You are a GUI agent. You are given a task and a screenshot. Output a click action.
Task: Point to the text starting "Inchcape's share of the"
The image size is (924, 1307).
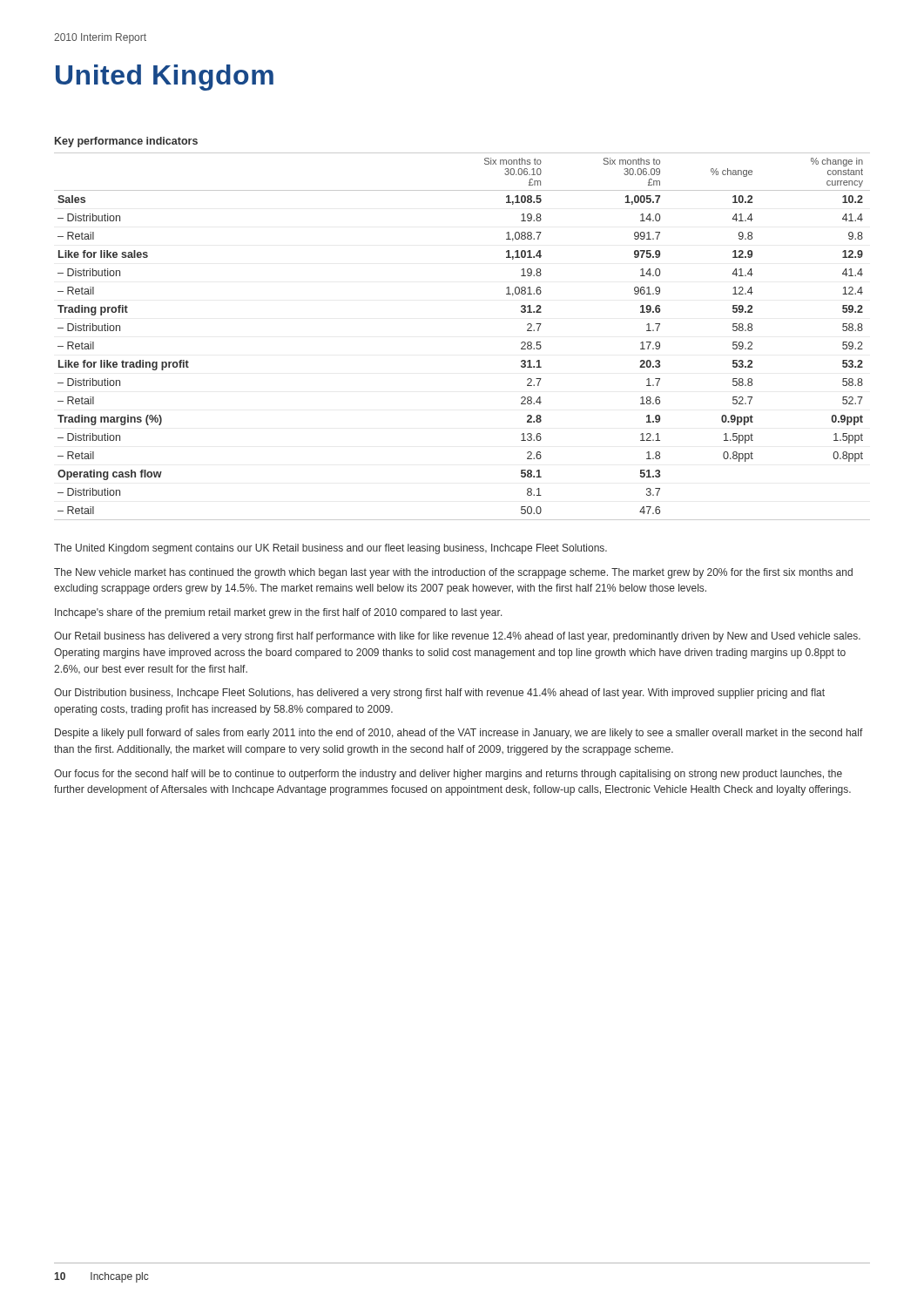pyautogui.click(x=278, y=612)
